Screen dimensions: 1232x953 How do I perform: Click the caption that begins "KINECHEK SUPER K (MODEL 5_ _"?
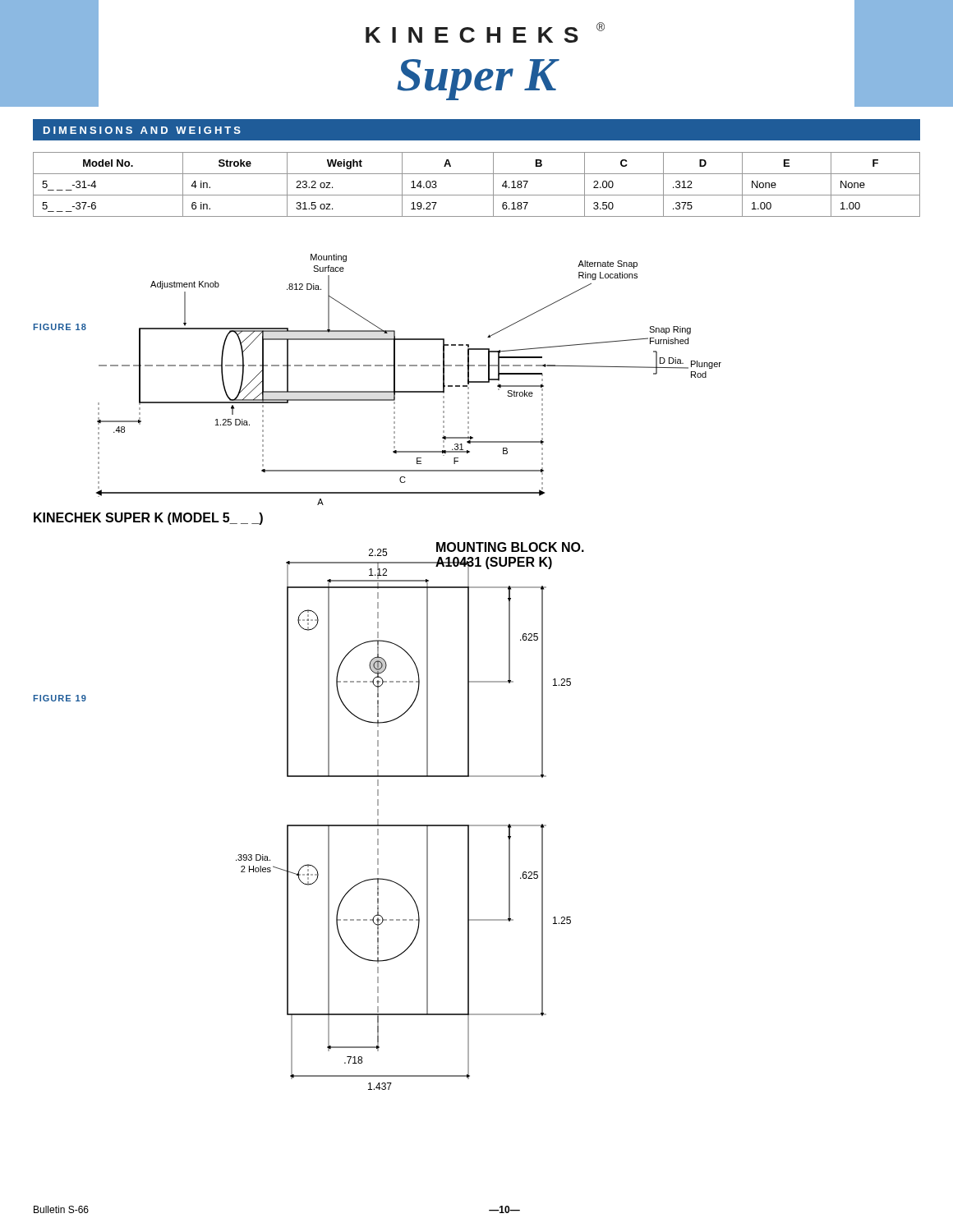148,518
